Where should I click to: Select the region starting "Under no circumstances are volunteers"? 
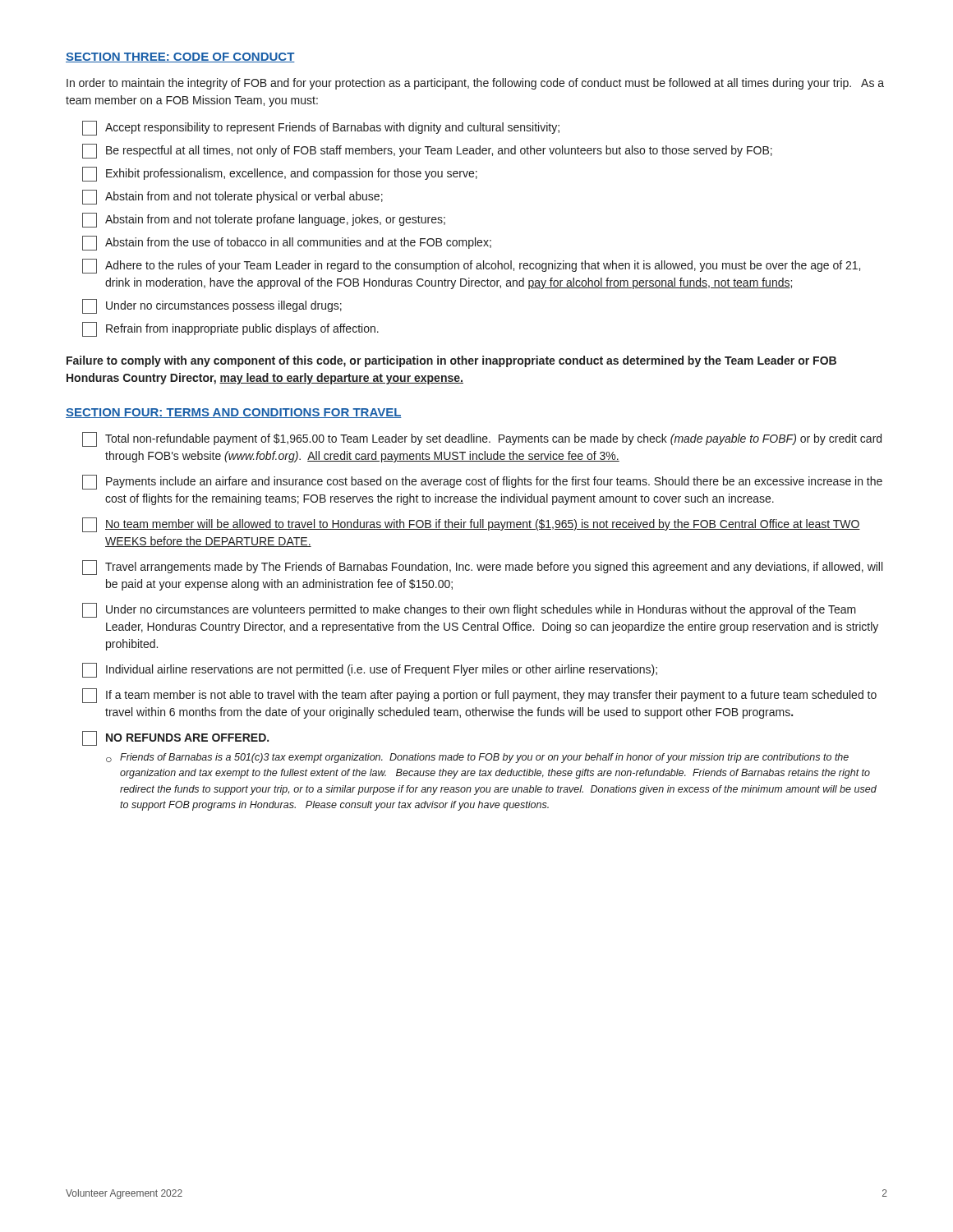485,627
